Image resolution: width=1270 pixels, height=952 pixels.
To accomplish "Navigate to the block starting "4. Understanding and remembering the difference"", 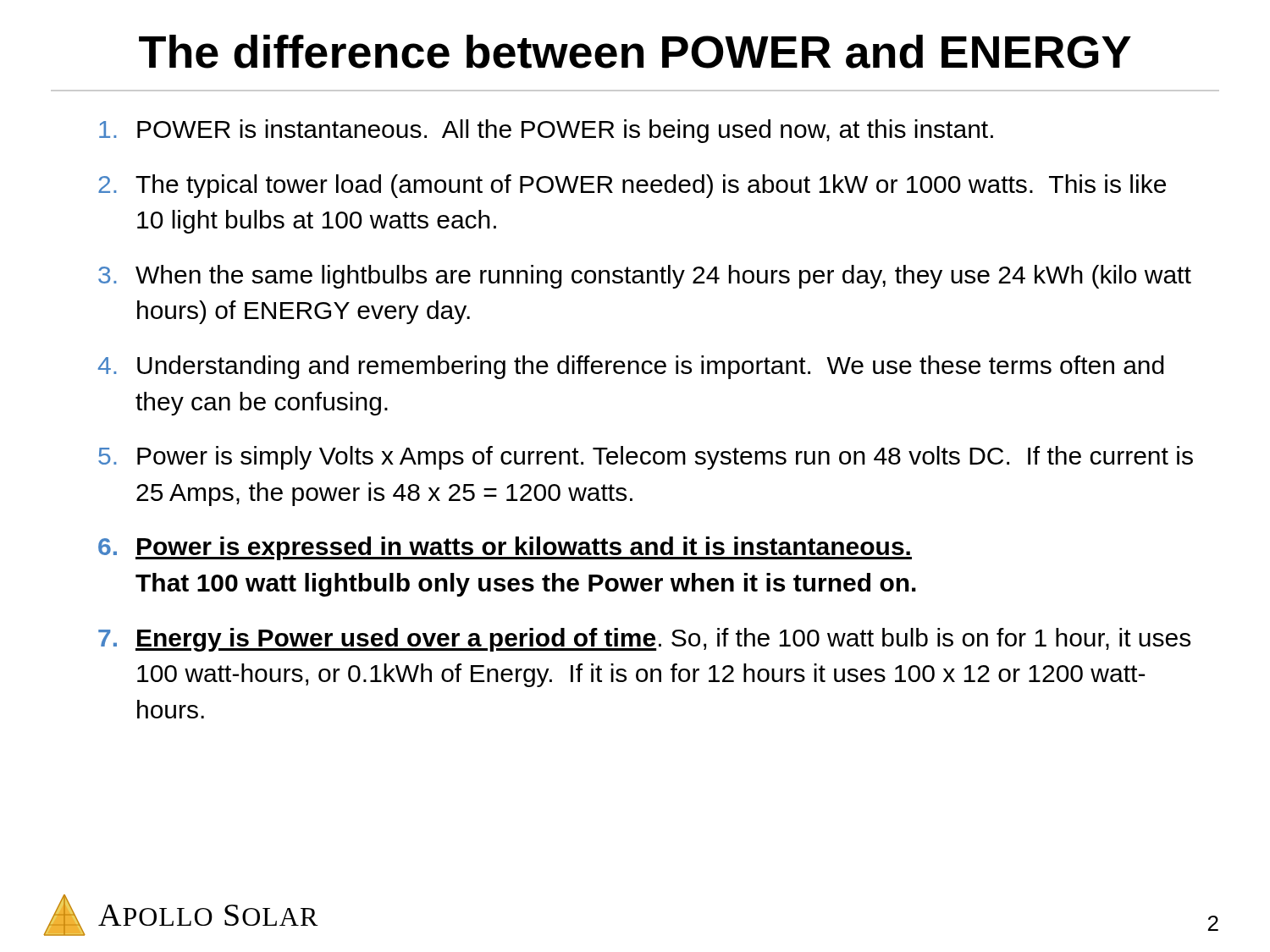I will [x=635, y=384].
